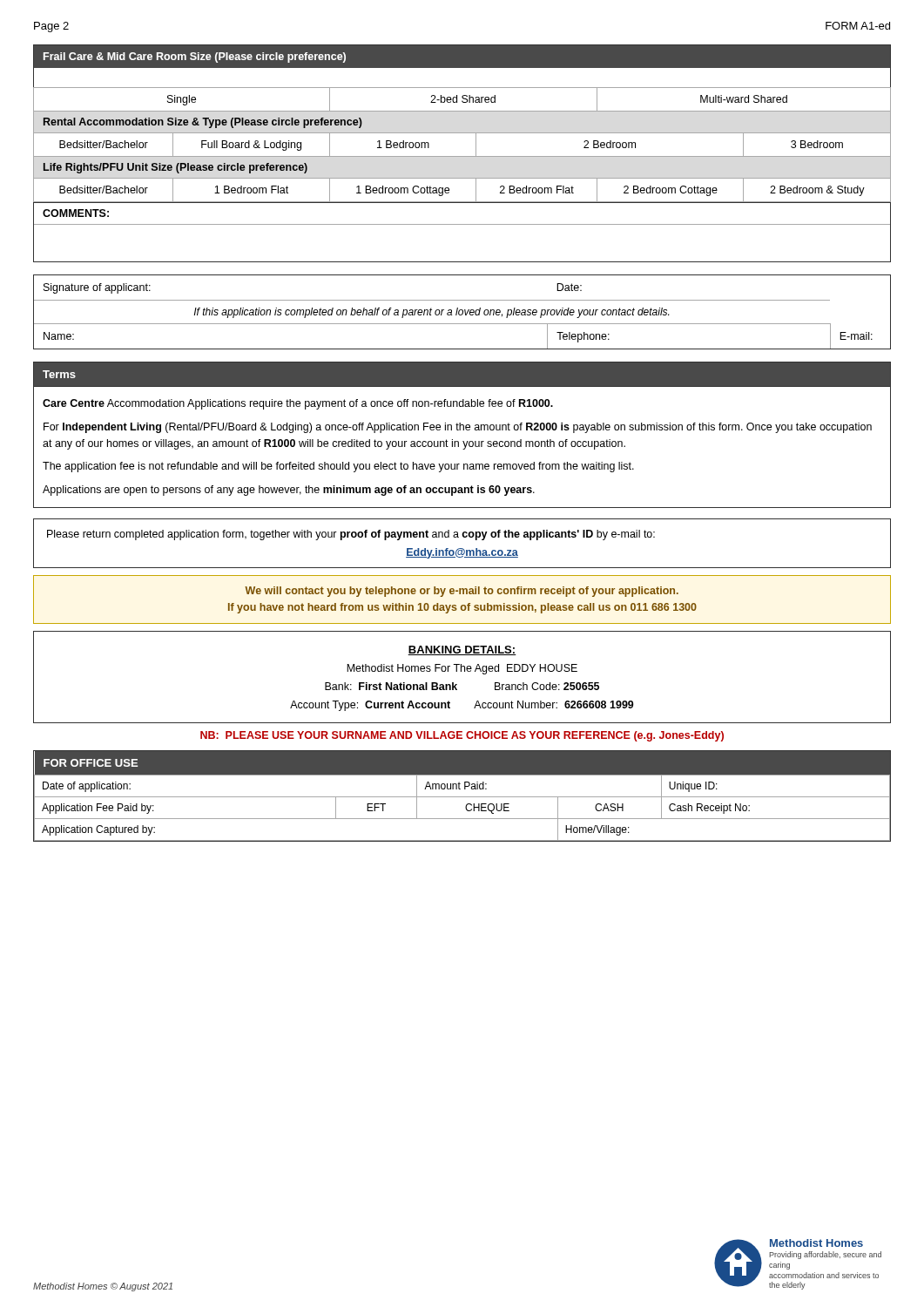Locate the table with the text "Application Captured by:"
Viewport: 924px width, 1307px height.
point(462,796)
